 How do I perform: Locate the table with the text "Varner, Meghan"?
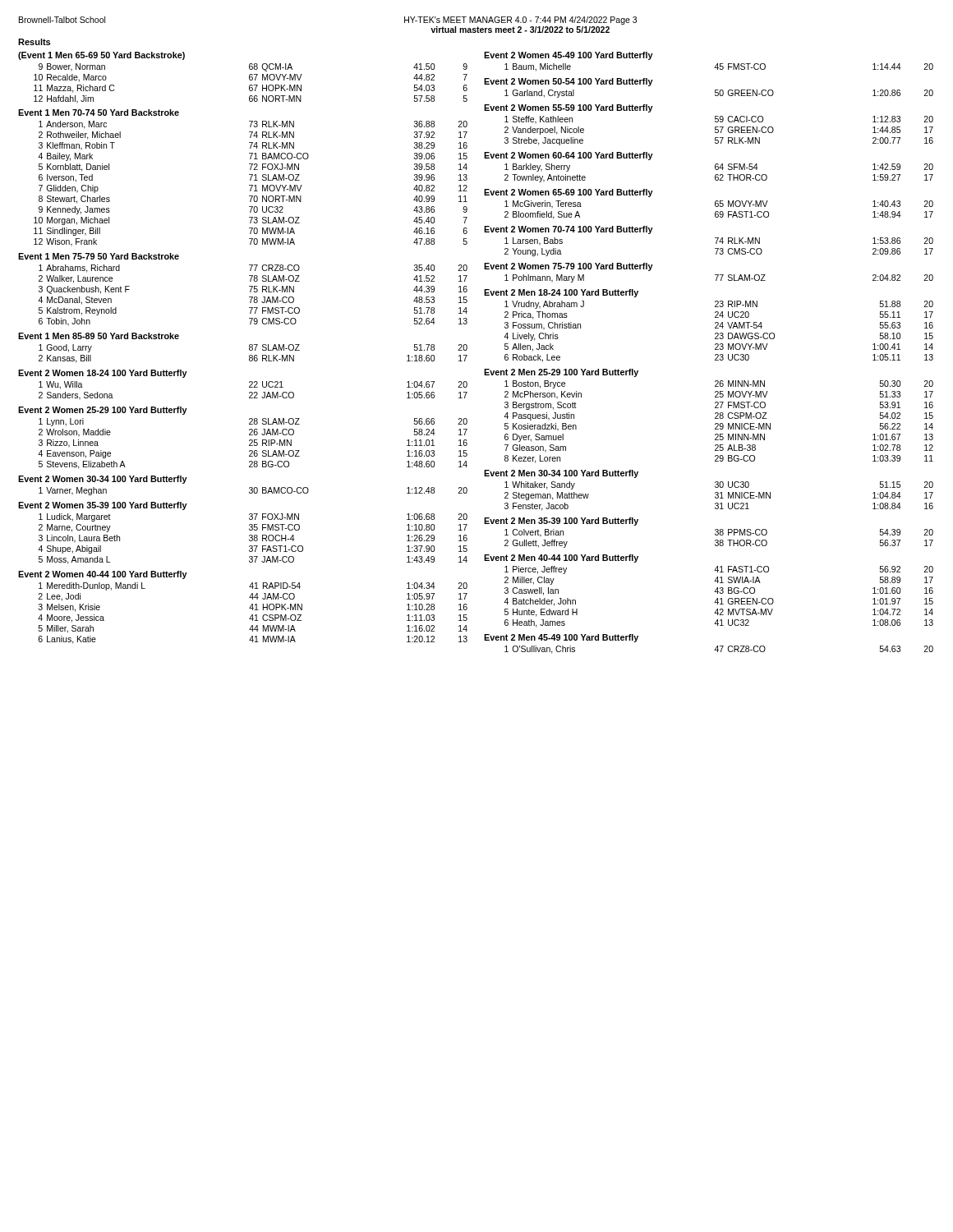(244, 490)
